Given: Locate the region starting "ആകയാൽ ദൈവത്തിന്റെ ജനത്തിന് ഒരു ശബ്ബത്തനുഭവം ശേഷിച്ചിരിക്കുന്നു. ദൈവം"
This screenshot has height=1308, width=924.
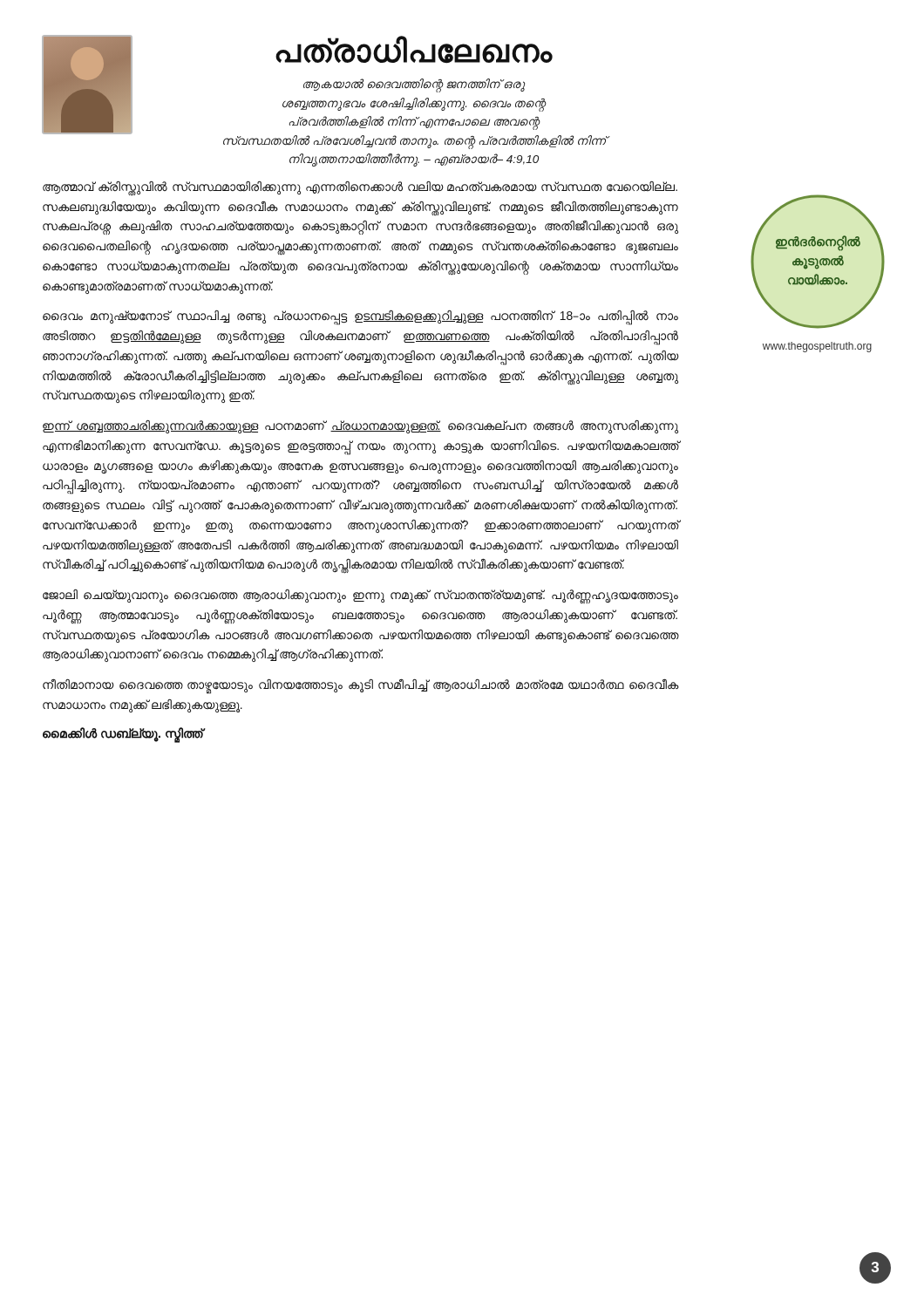Looking at the screenshot, I should click(x=413, y=122).
